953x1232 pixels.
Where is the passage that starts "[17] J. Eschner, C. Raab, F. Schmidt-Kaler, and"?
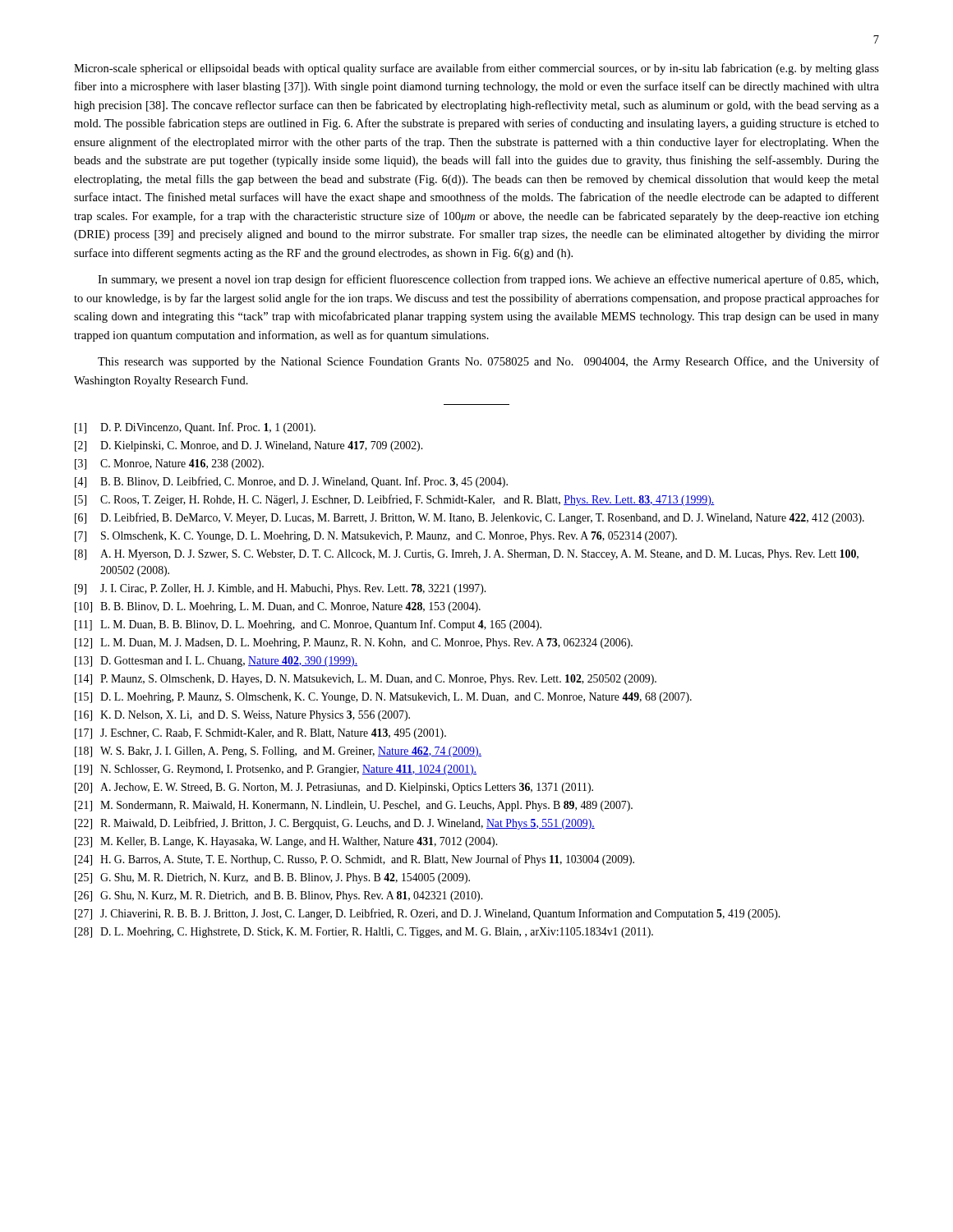[260, 734]
